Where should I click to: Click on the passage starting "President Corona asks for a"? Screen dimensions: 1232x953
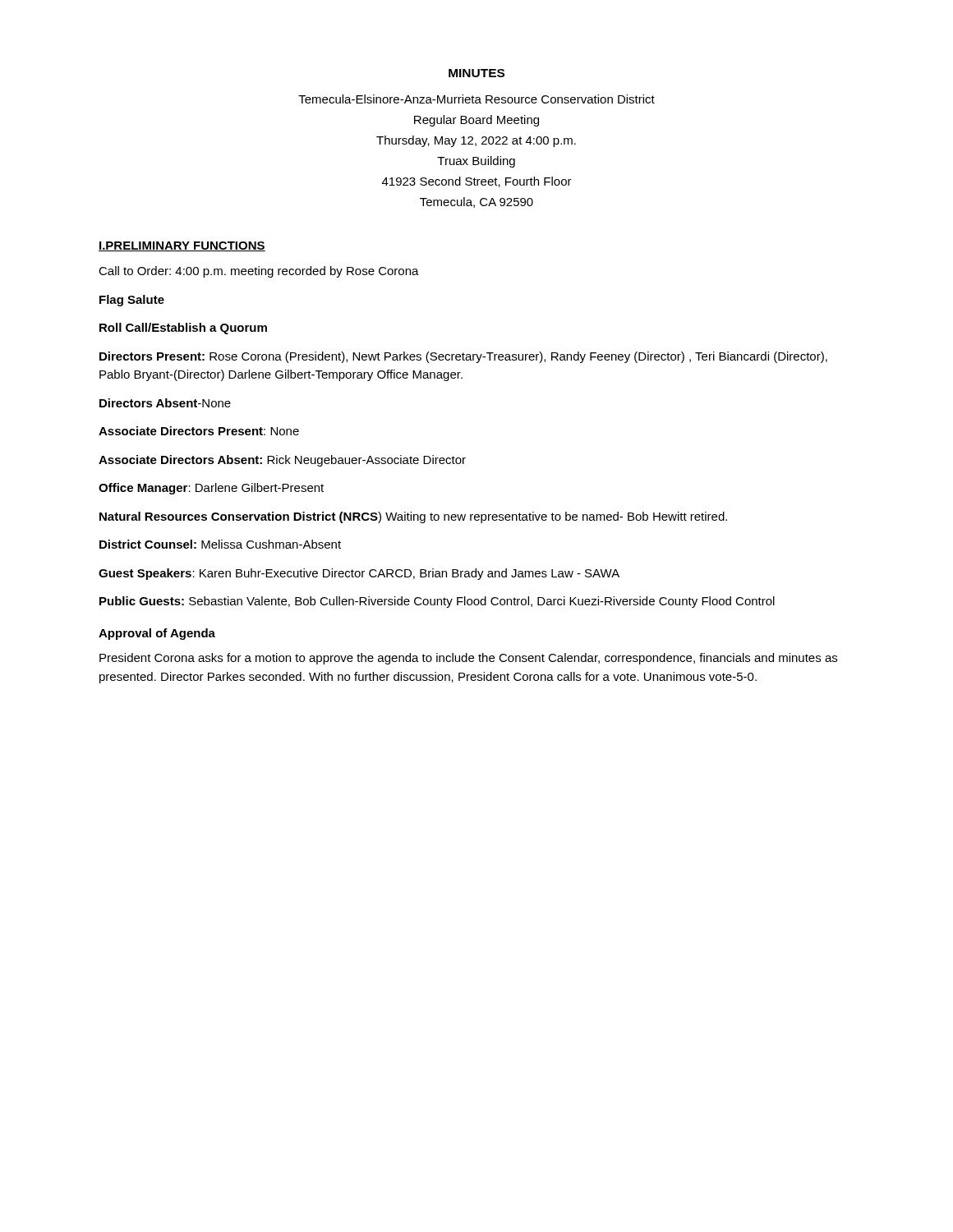pos(468,667)
